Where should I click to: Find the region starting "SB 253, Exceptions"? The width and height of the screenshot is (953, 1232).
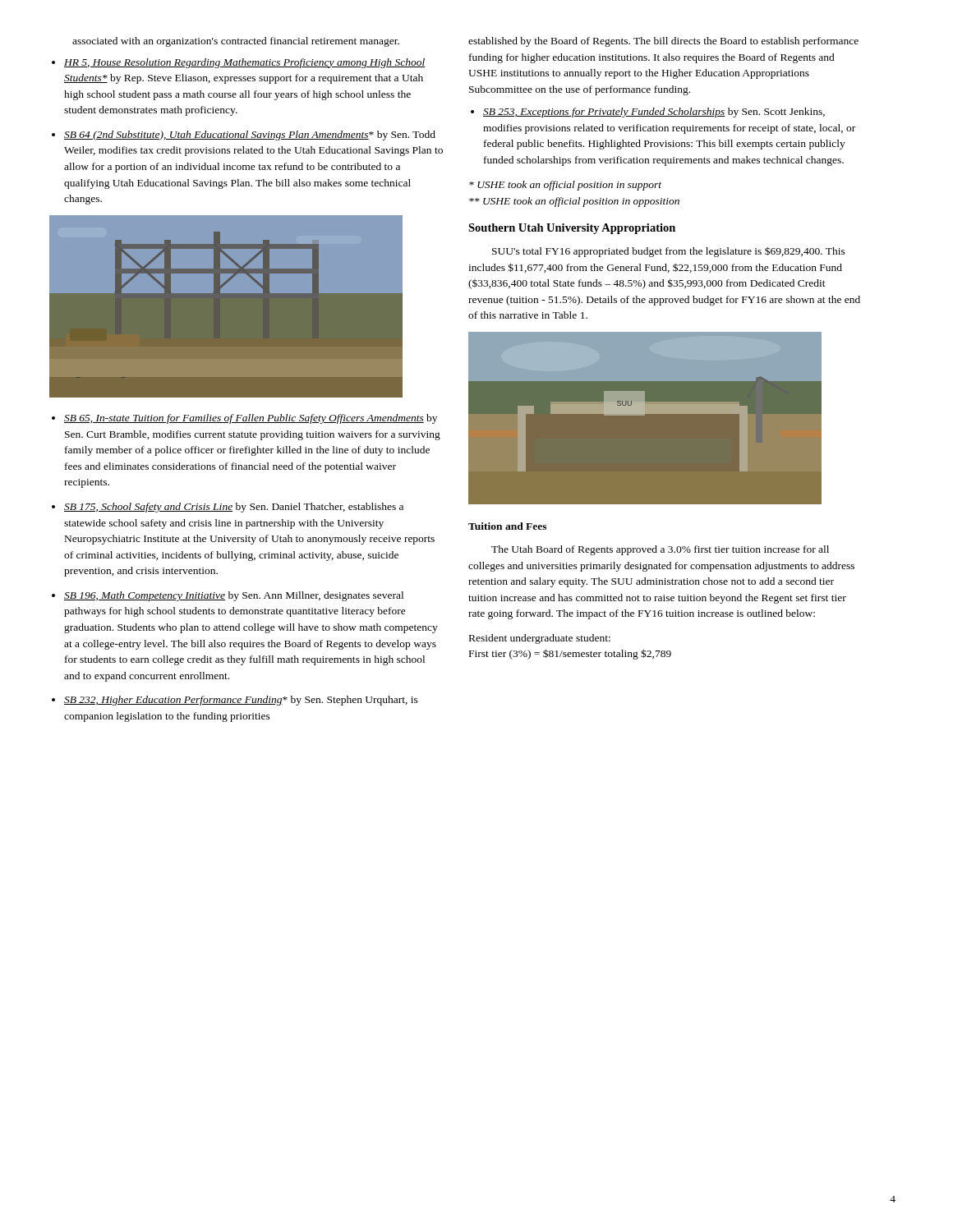[669, 136]
